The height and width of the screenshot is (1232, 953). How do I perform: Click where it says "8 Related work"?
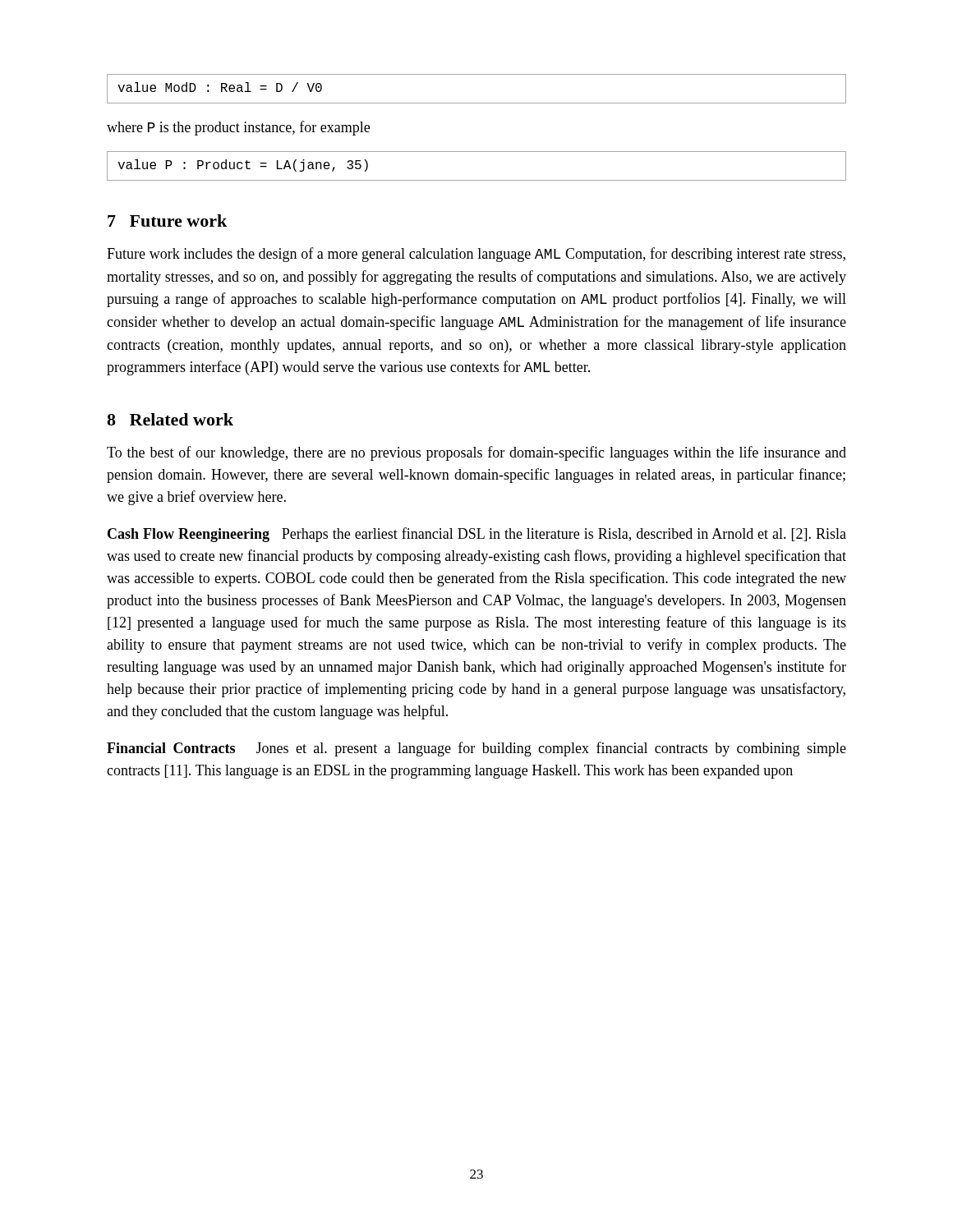(170, 419)
